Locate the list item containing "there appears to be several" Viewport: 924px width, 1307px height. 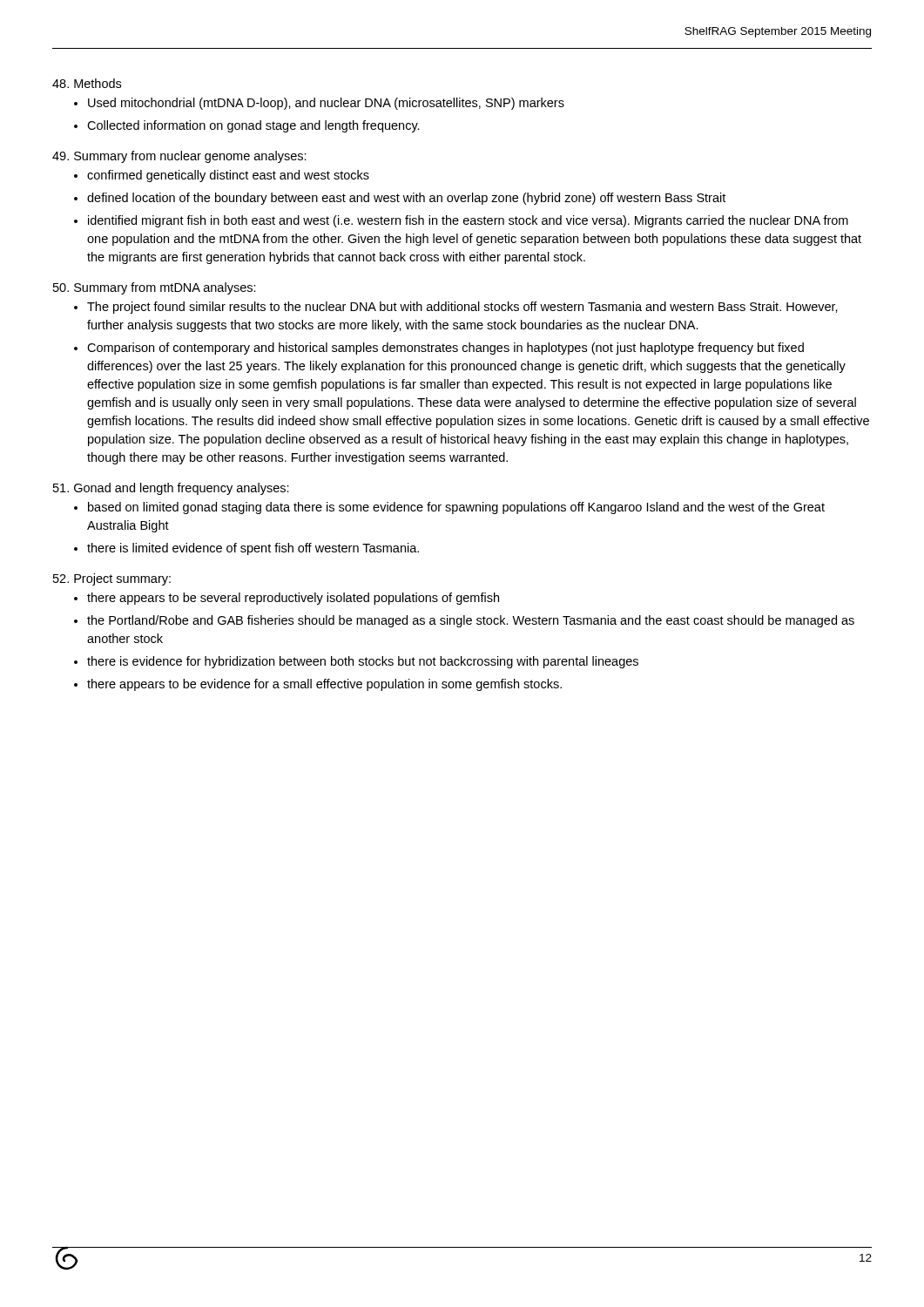pos(294,598)
